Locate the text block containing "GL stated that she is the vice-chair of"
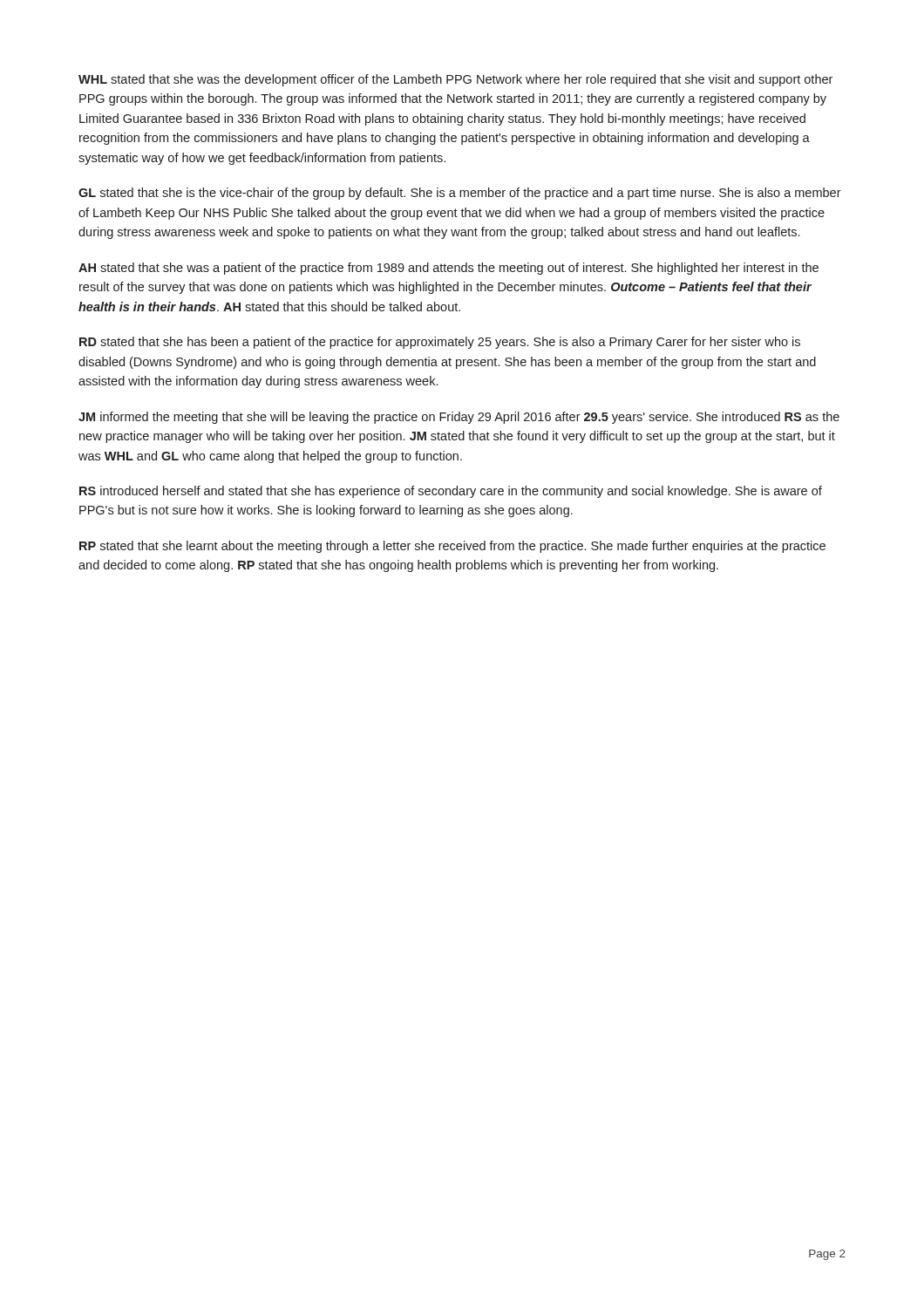Screen dimensions: 1308x924 (460, 213)
